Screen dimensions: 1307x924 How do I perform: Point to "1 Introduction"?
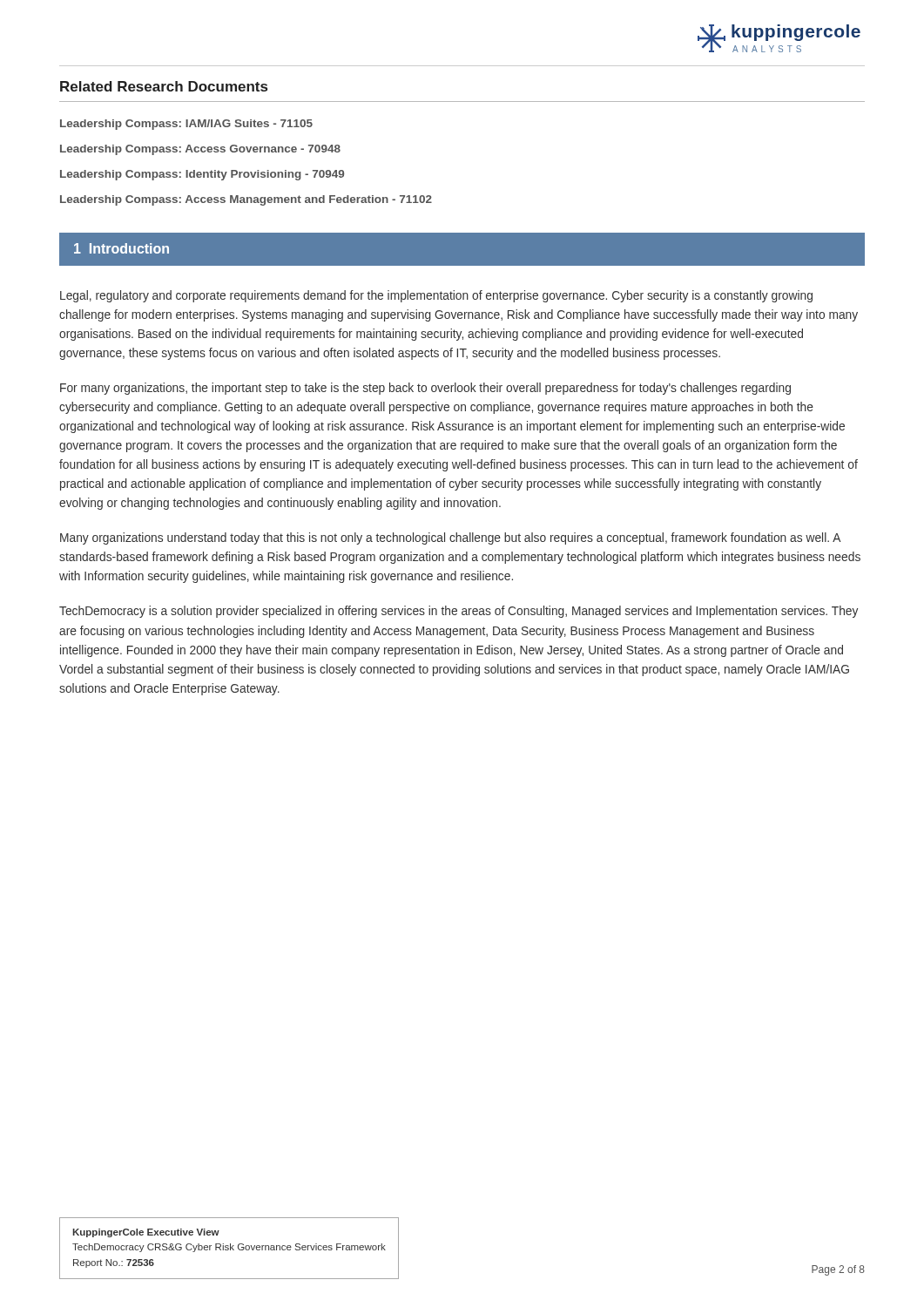tap(122, 248)
